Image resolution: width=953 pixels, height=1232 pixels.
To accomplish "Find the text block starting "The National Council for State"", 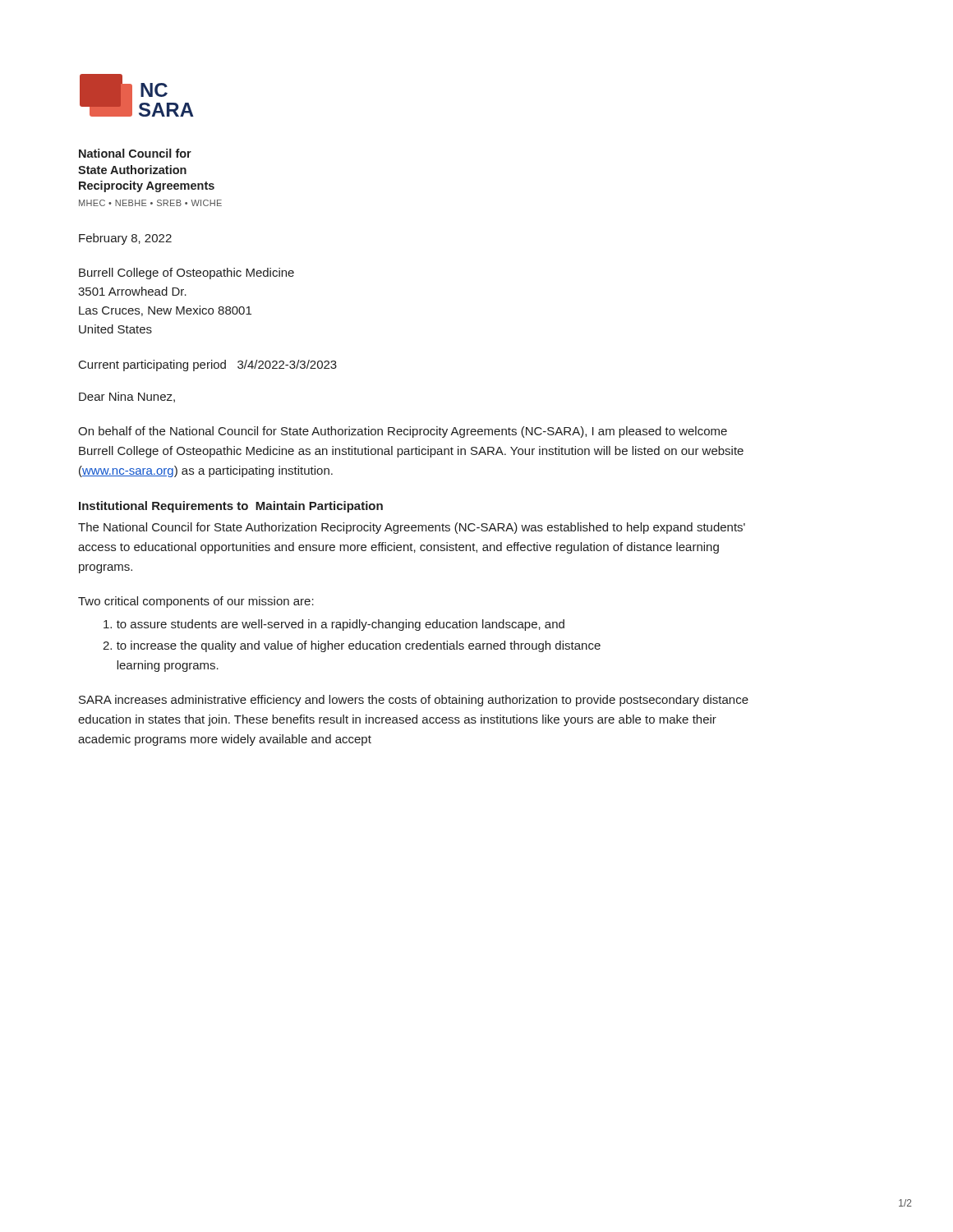I will click(412, 546).
